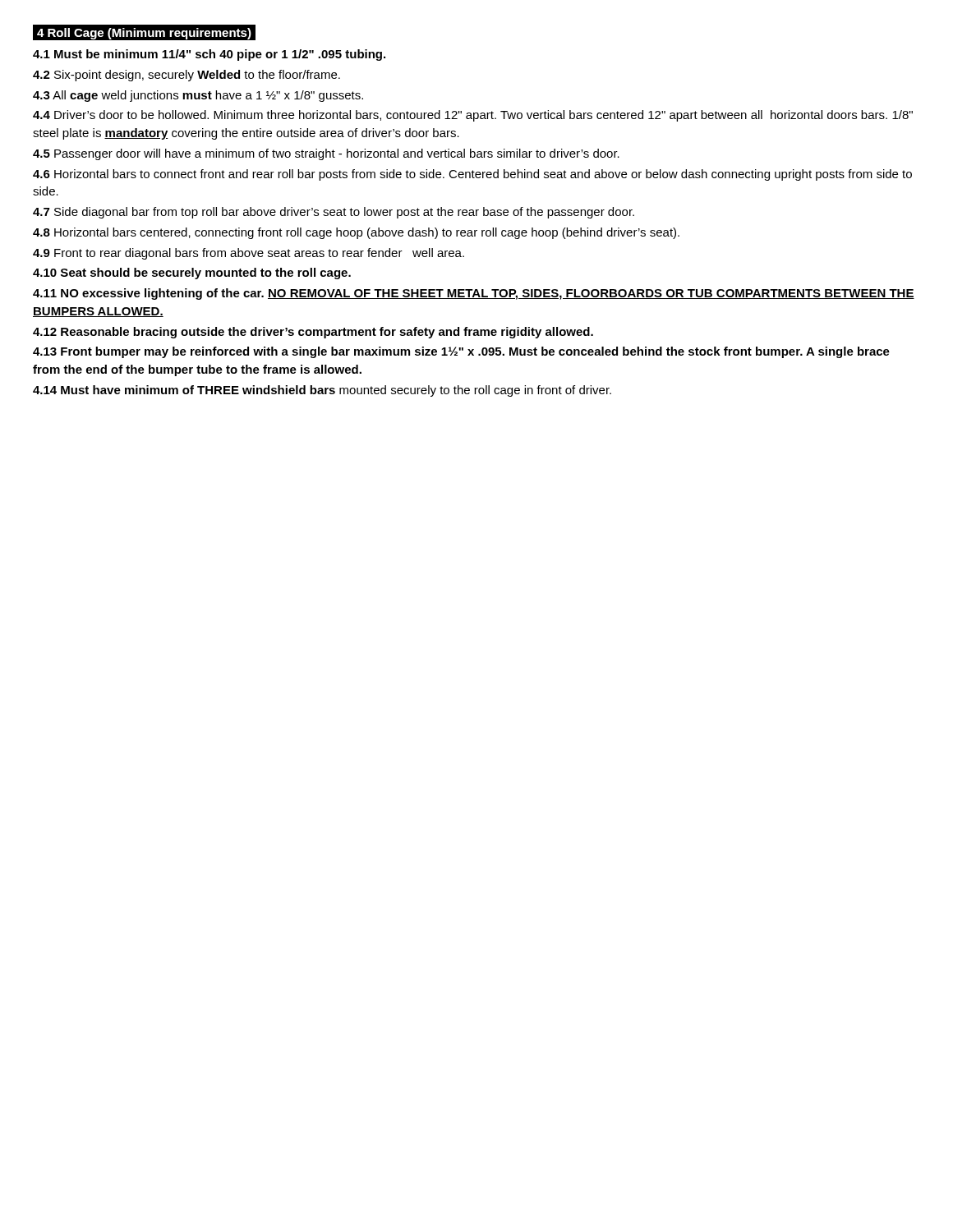This screenshot has width=953, height=1232.
Task: Navigate to the element starting "4.8 Horizontal bars centered, connecting"
Action: coord(357,232)
